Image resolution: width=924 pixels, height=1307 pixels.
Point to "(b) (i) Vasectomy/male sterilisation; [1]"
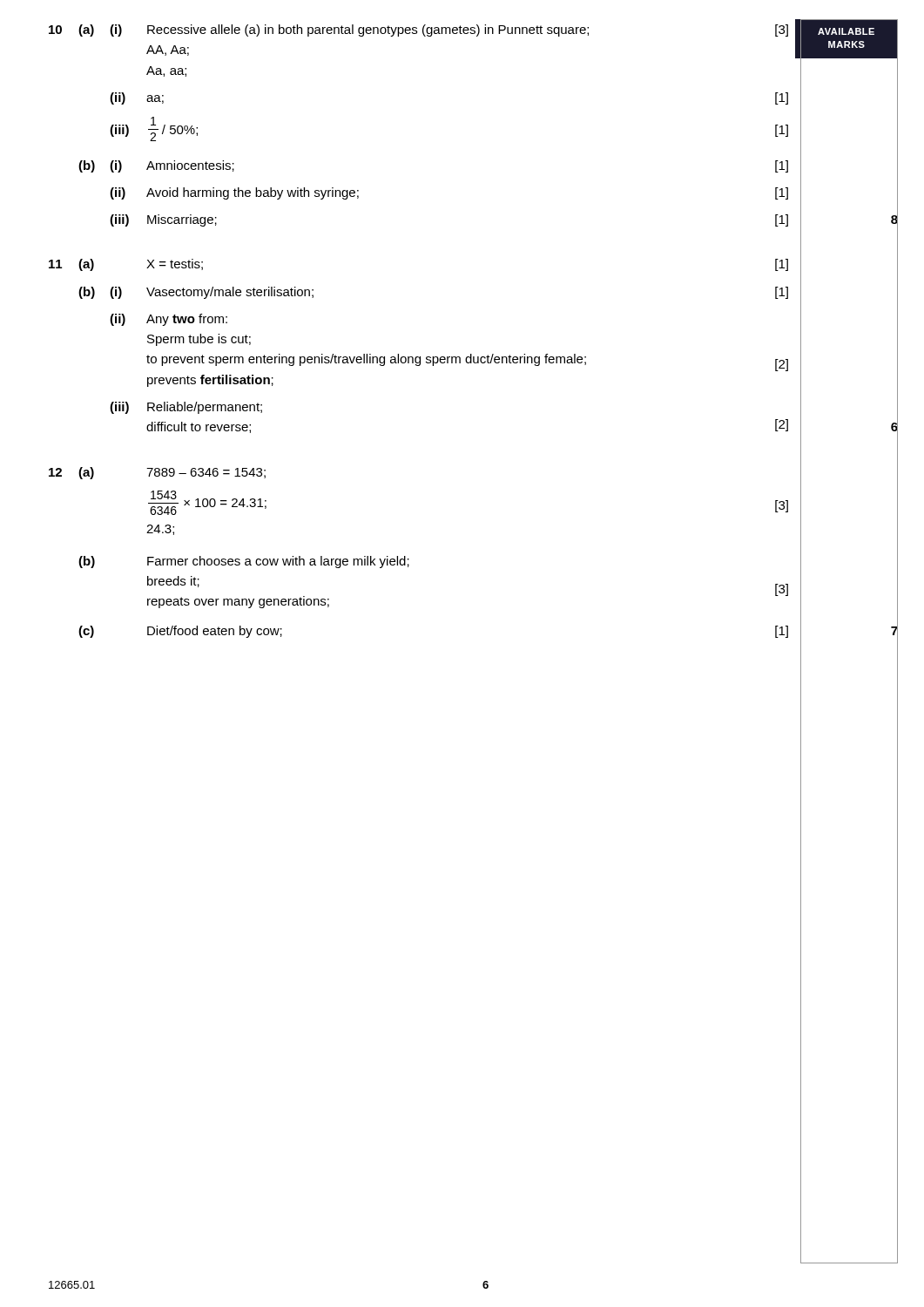[x=89, y=292]
